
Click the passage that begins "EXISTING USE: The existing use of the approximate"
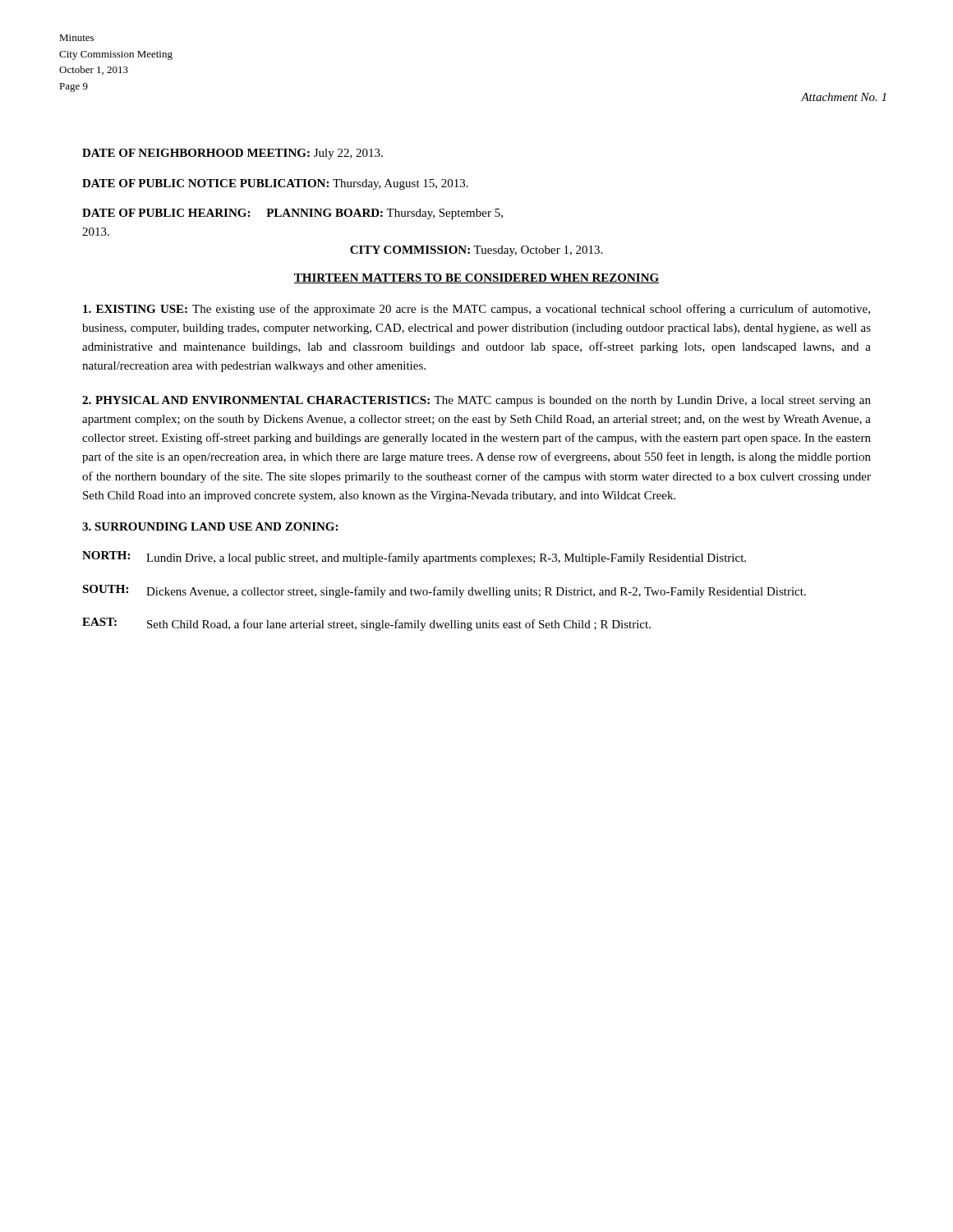(476, 337)
